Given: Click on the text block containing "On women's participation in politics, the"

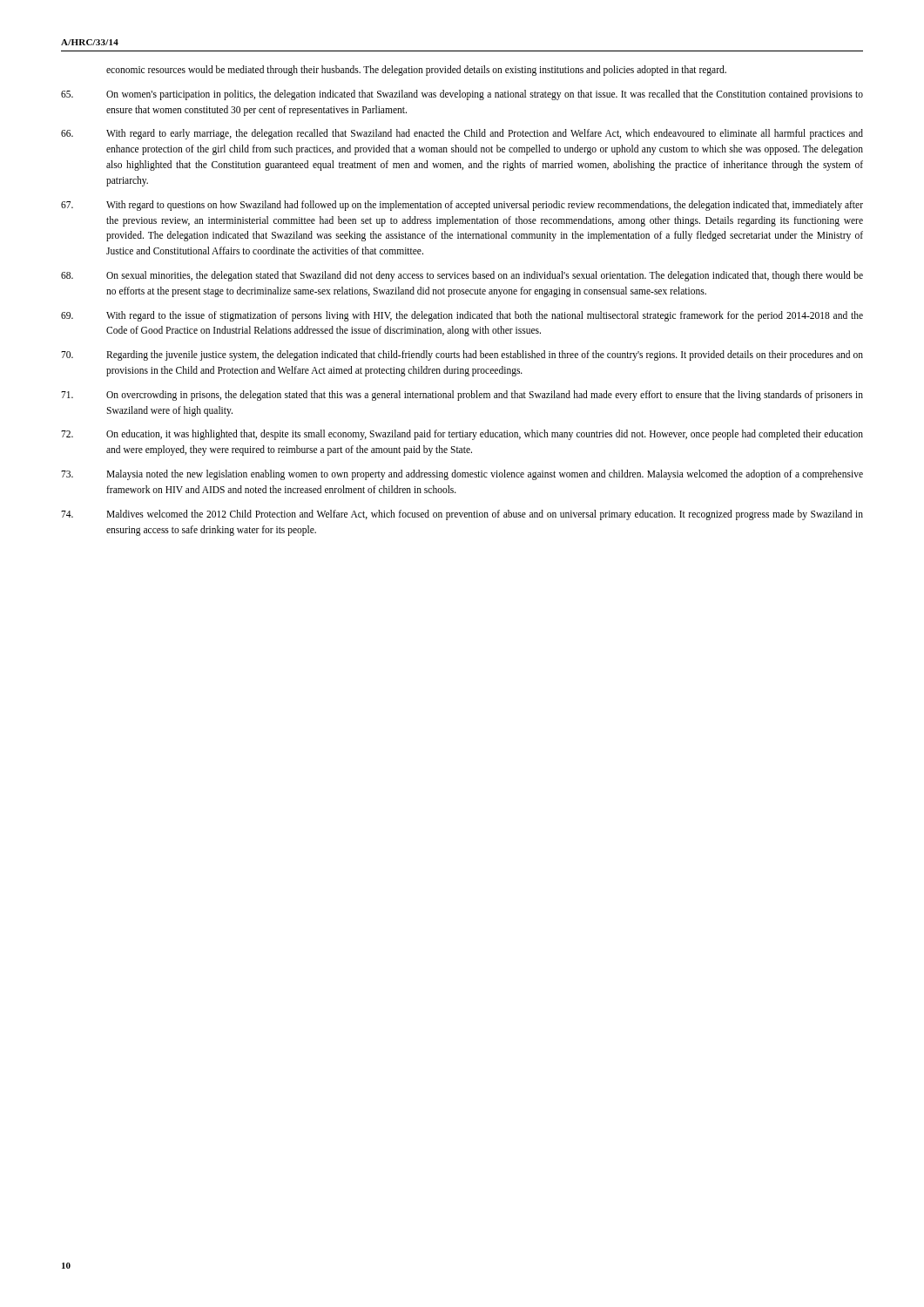Looking at the screenshot, I should [x=462, y=102].
